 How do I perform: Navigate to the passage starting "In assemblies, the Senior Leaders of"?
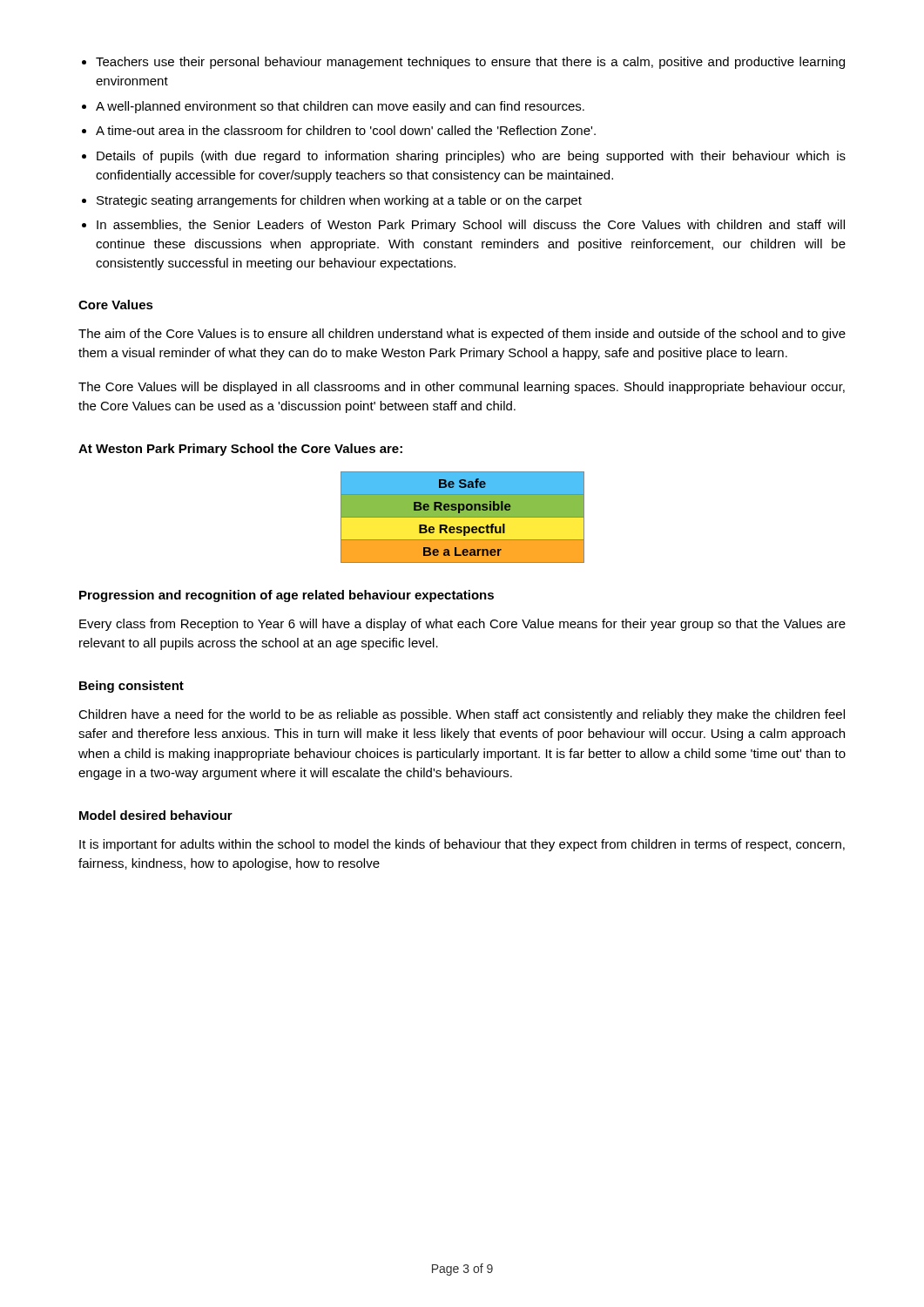coord(471,244)
